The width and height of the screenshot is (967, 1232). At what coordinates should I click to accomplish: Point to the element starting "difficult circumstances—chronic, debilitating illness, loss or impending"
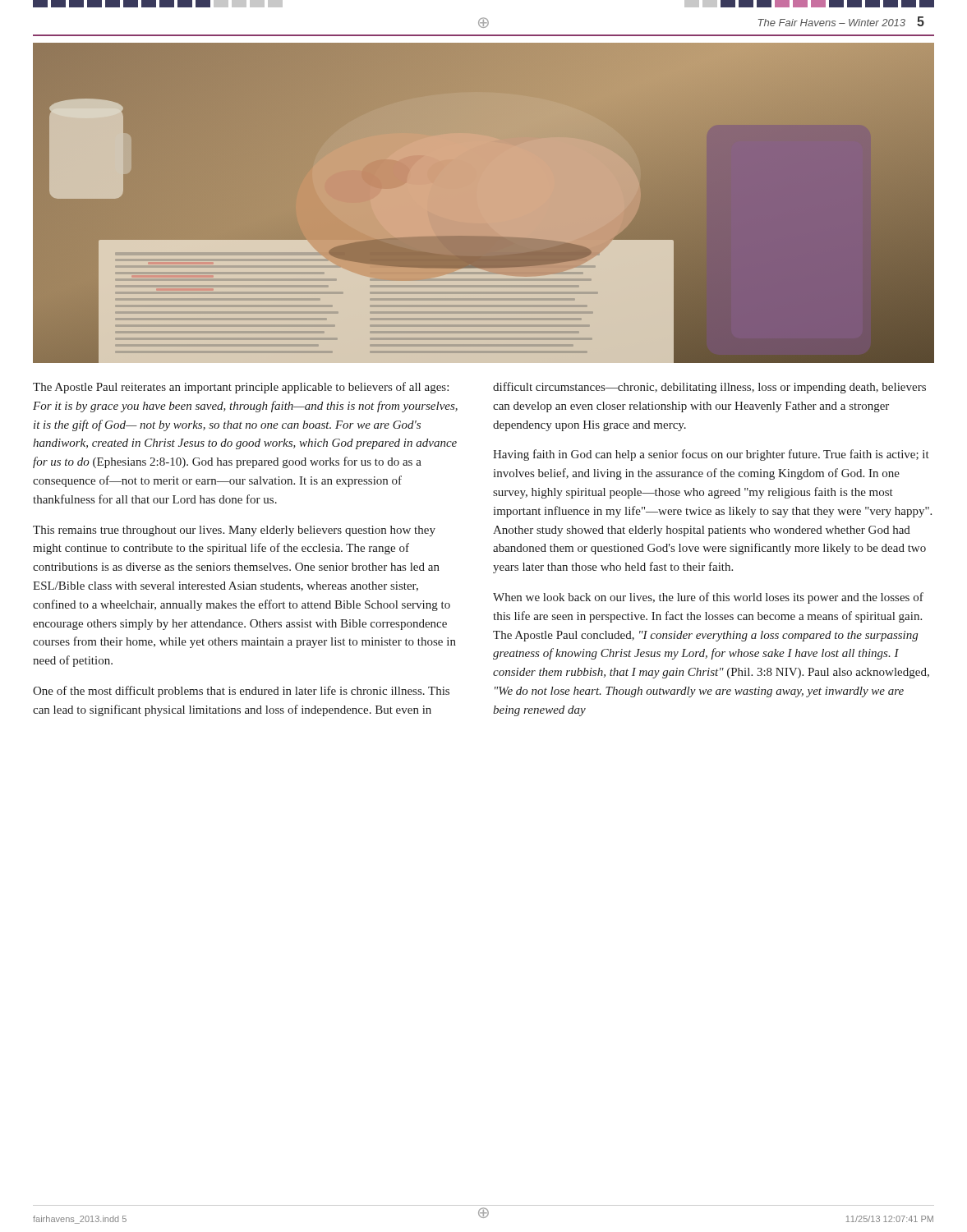(x=710, y=406)
